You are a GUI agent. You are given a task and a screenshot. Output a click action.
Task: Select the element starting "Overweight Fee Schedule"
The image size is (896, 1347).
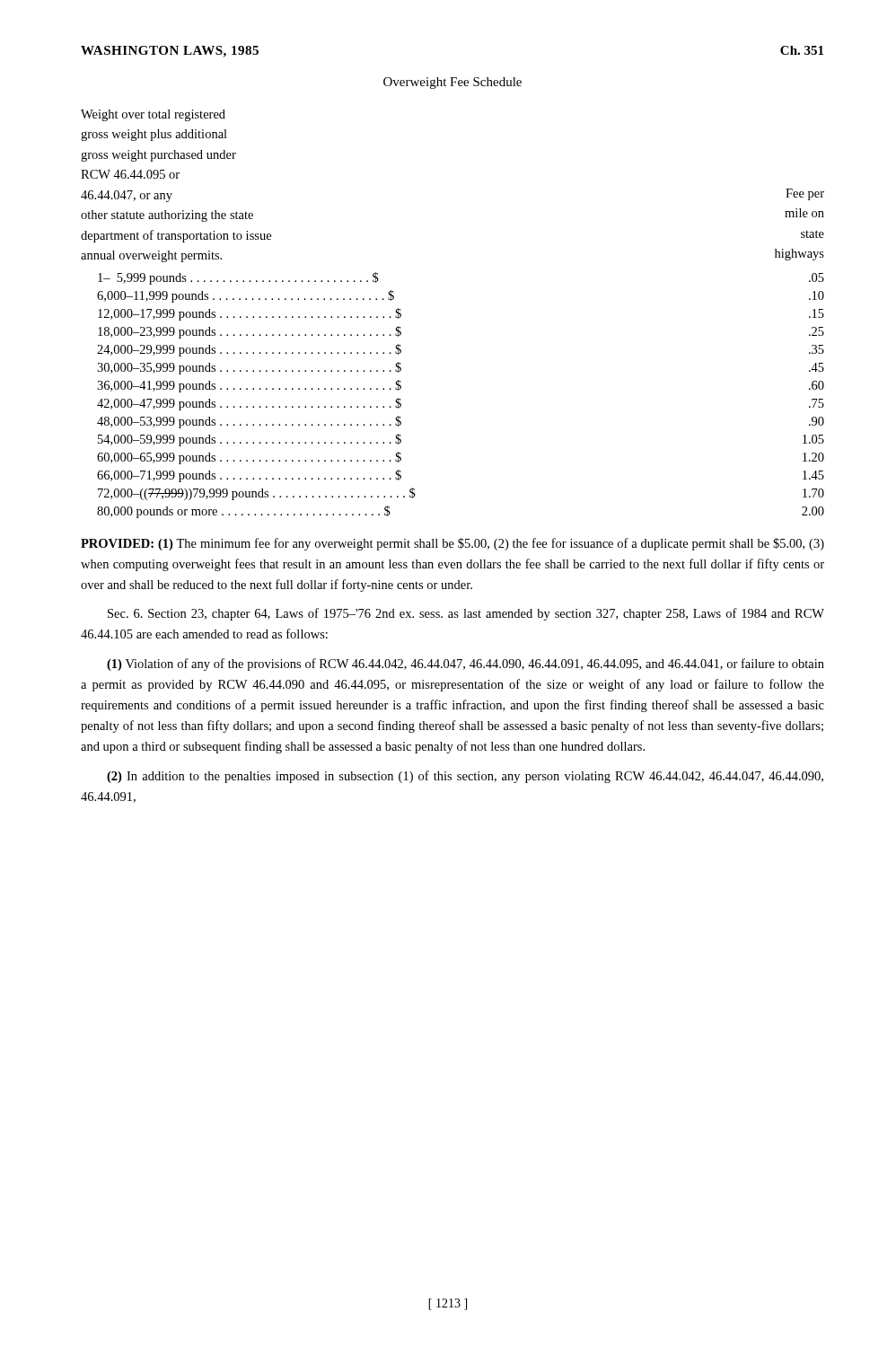[x=452, y=82]
